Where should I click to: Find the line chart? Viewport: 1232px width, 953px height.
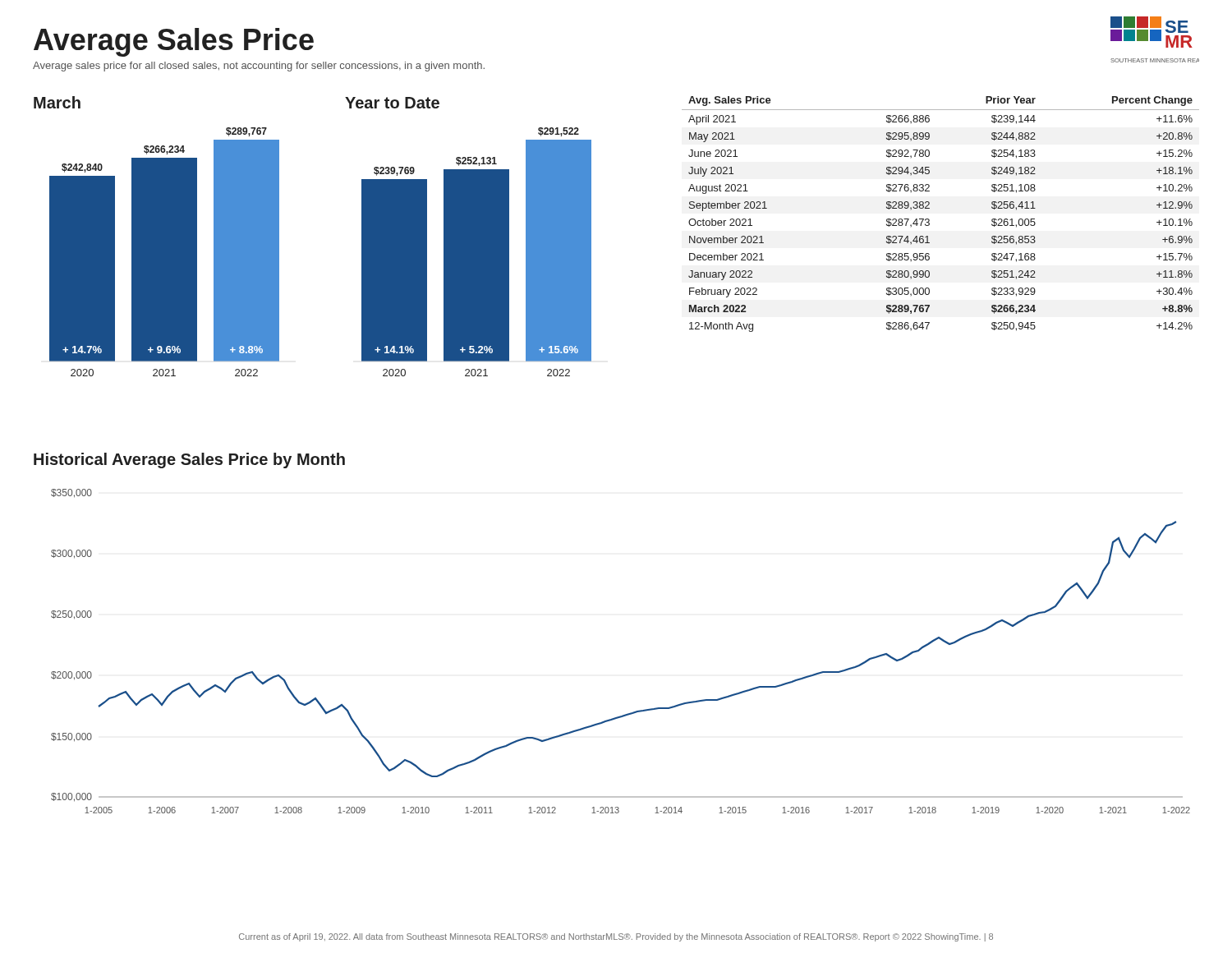coord(616,670)
